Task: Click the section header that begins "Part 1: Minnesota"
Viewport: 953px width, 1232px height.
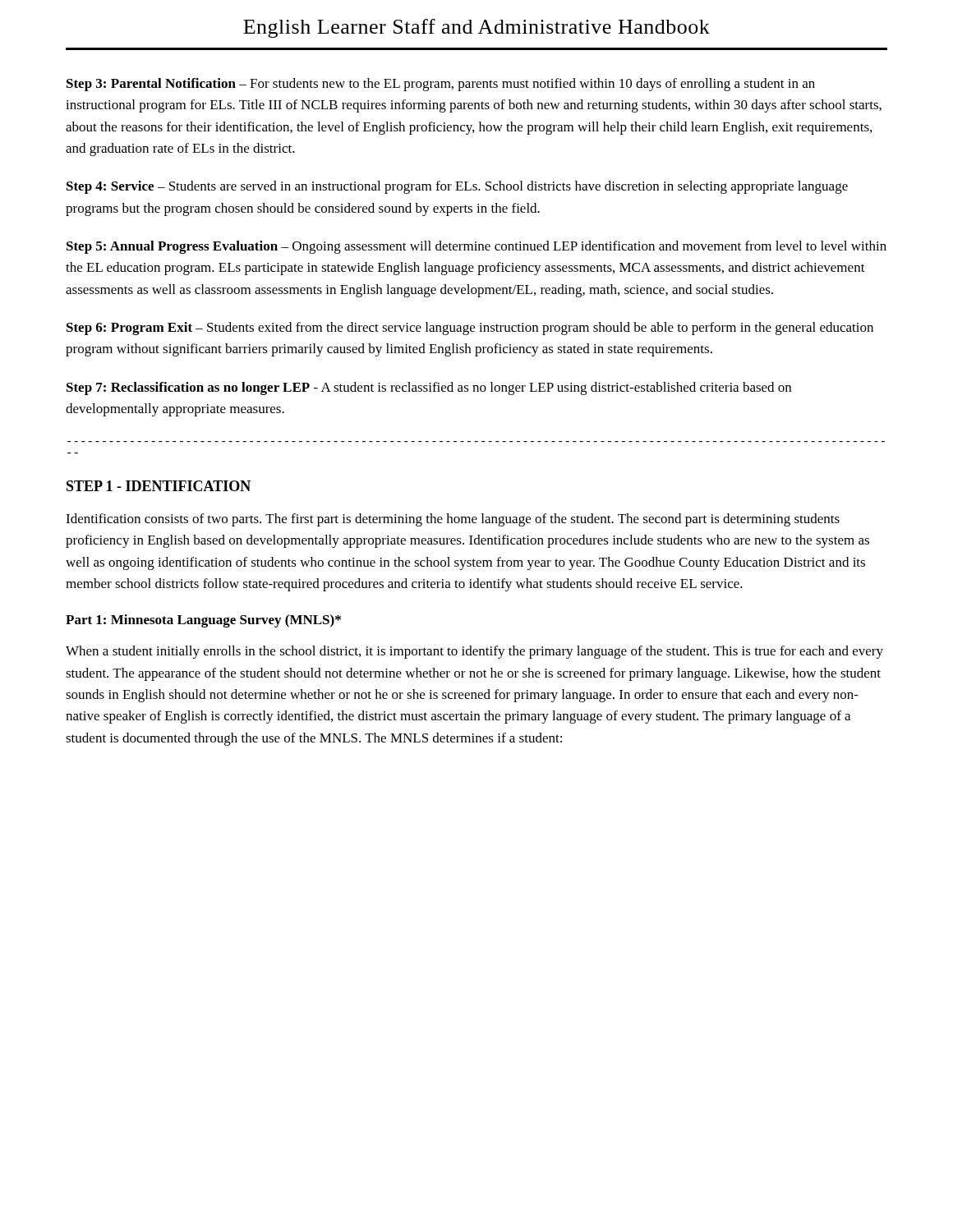Action: point(204,620)
